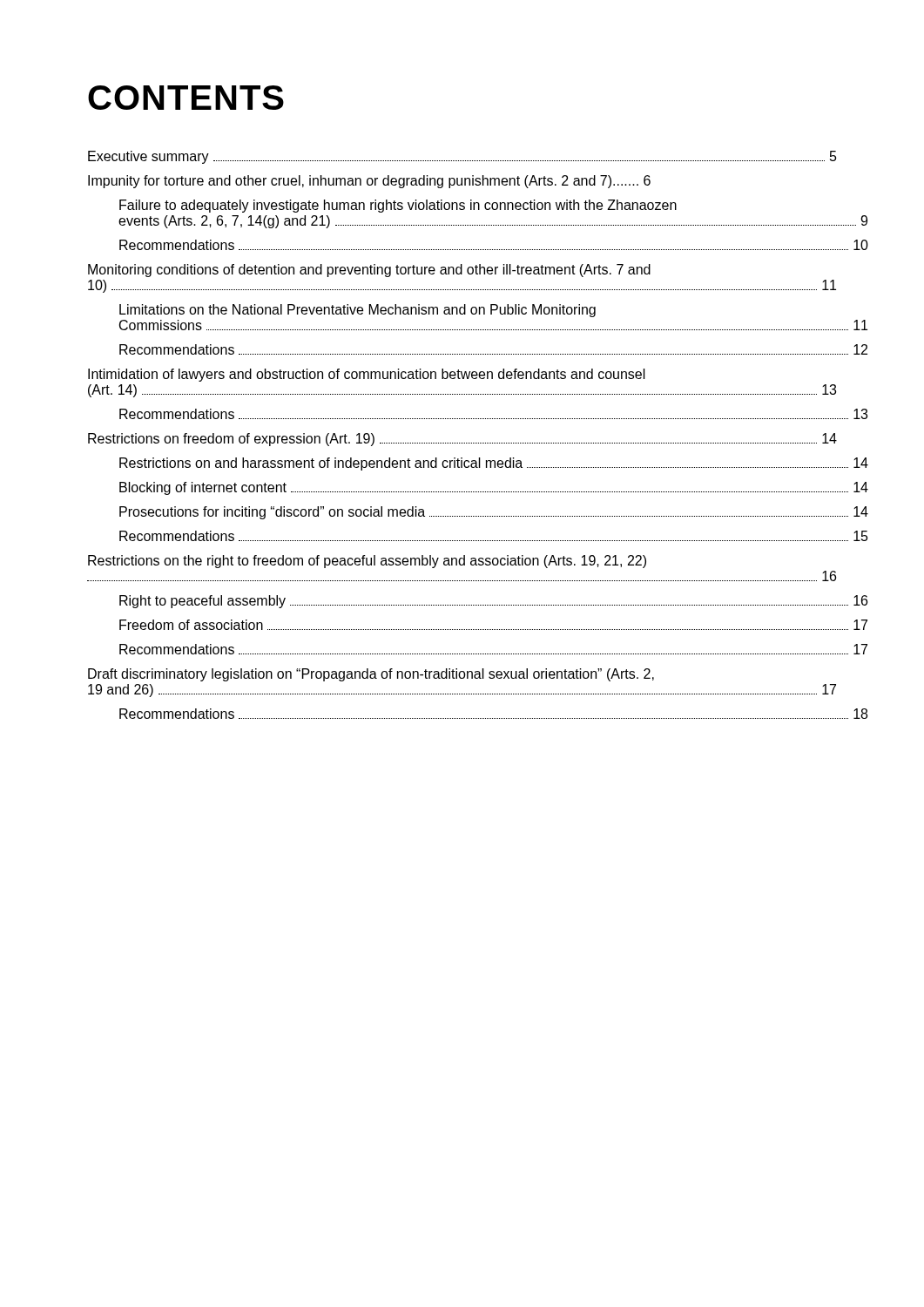
Task: Find the passage starting "Restrictions on freedom of expression"
Action: 462,439
